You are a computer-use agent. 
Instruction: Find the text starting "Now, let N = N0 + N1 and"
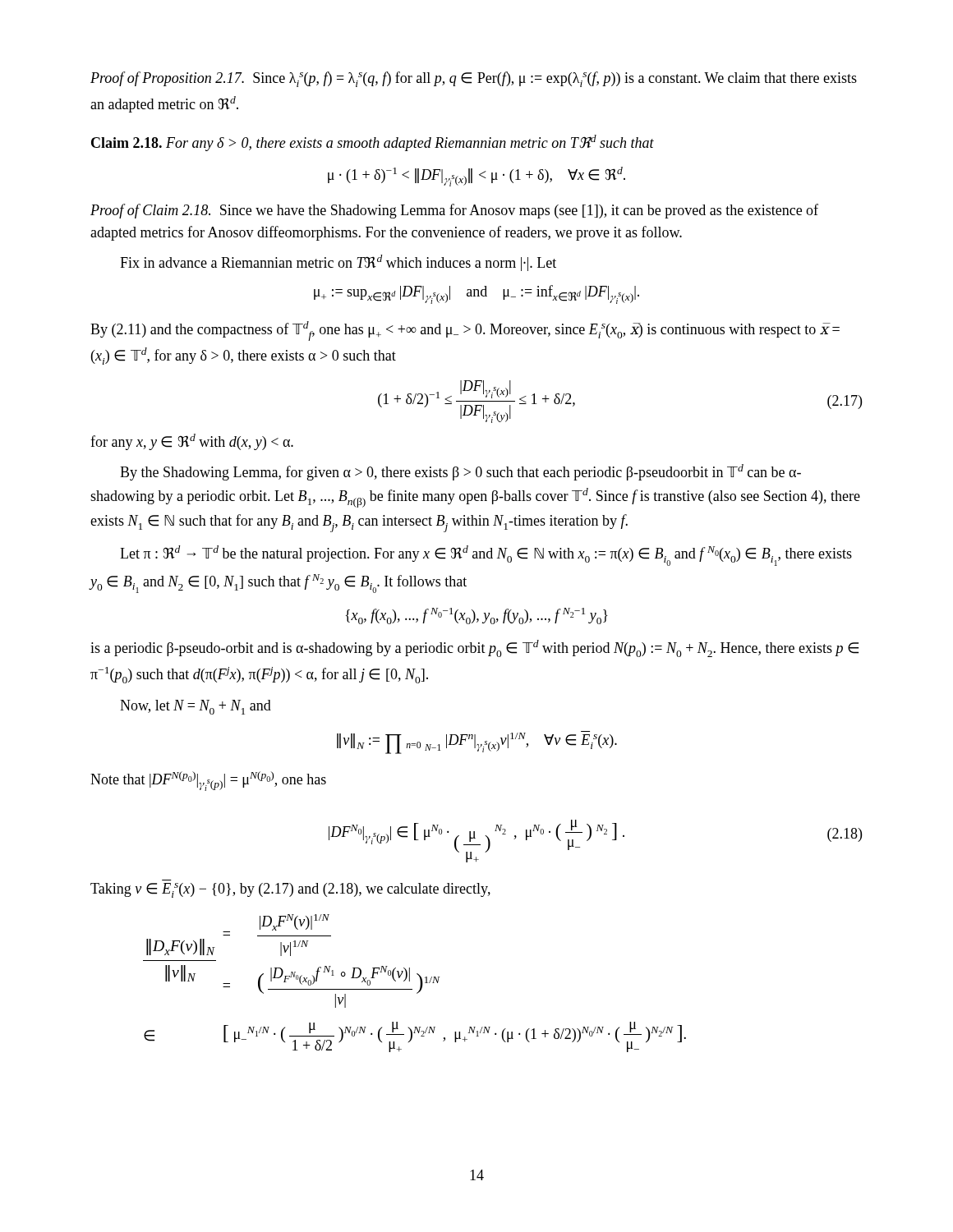click(x=195, y=707)
